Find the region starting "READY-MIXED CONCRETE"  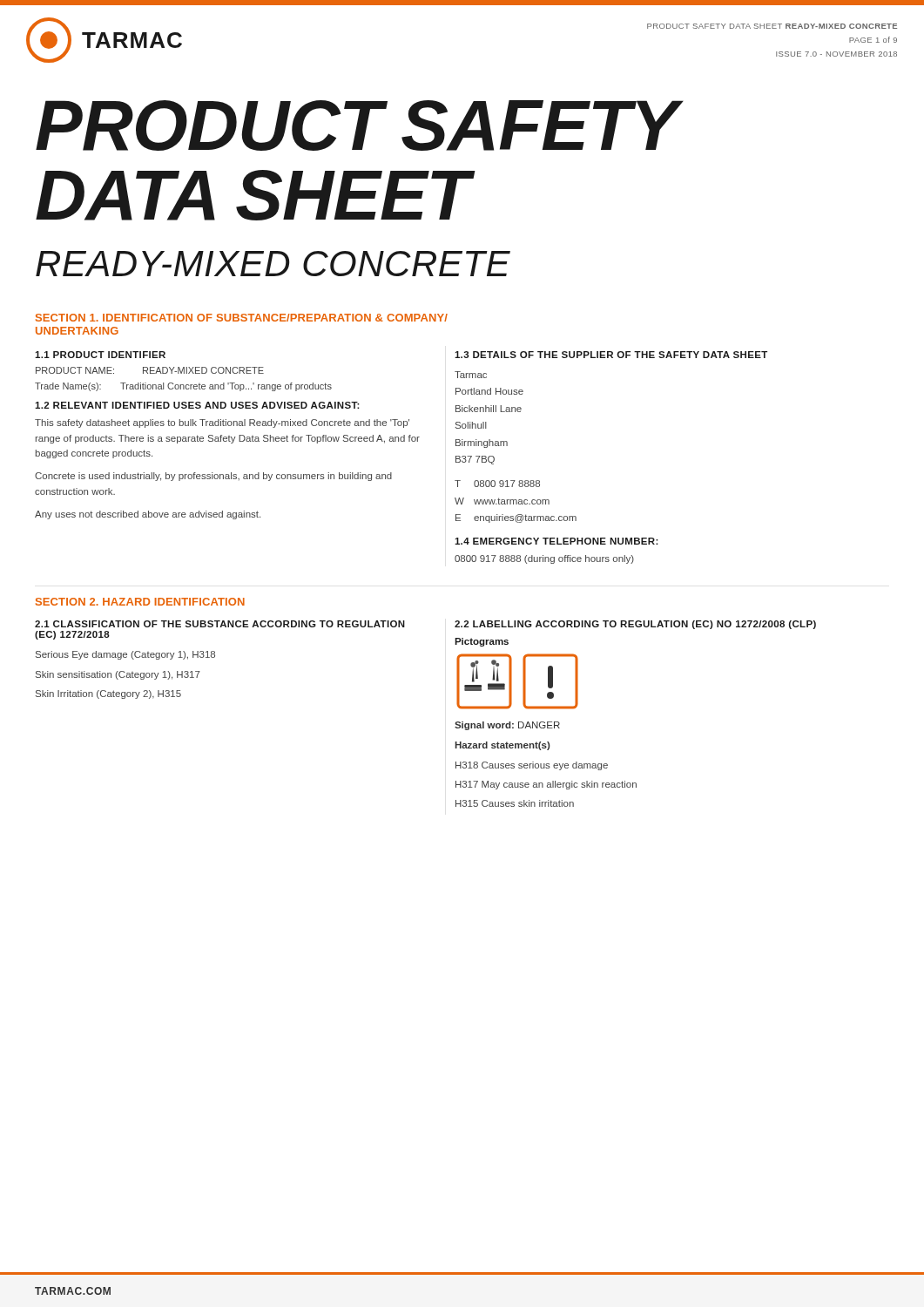click(273, 263)
